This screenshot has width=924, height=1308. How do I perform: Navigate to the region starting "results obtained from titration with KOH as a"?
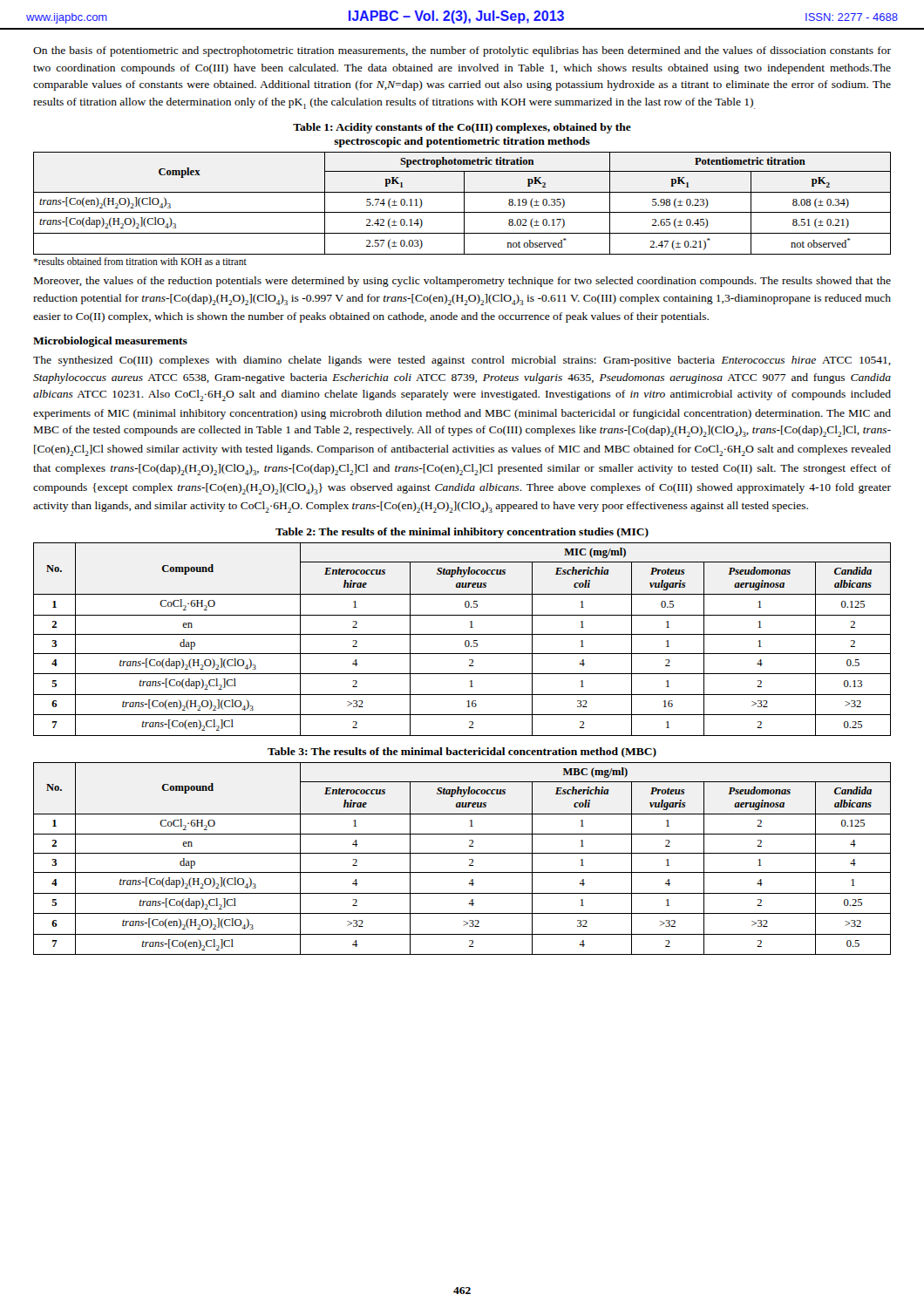tap(140, 262)
